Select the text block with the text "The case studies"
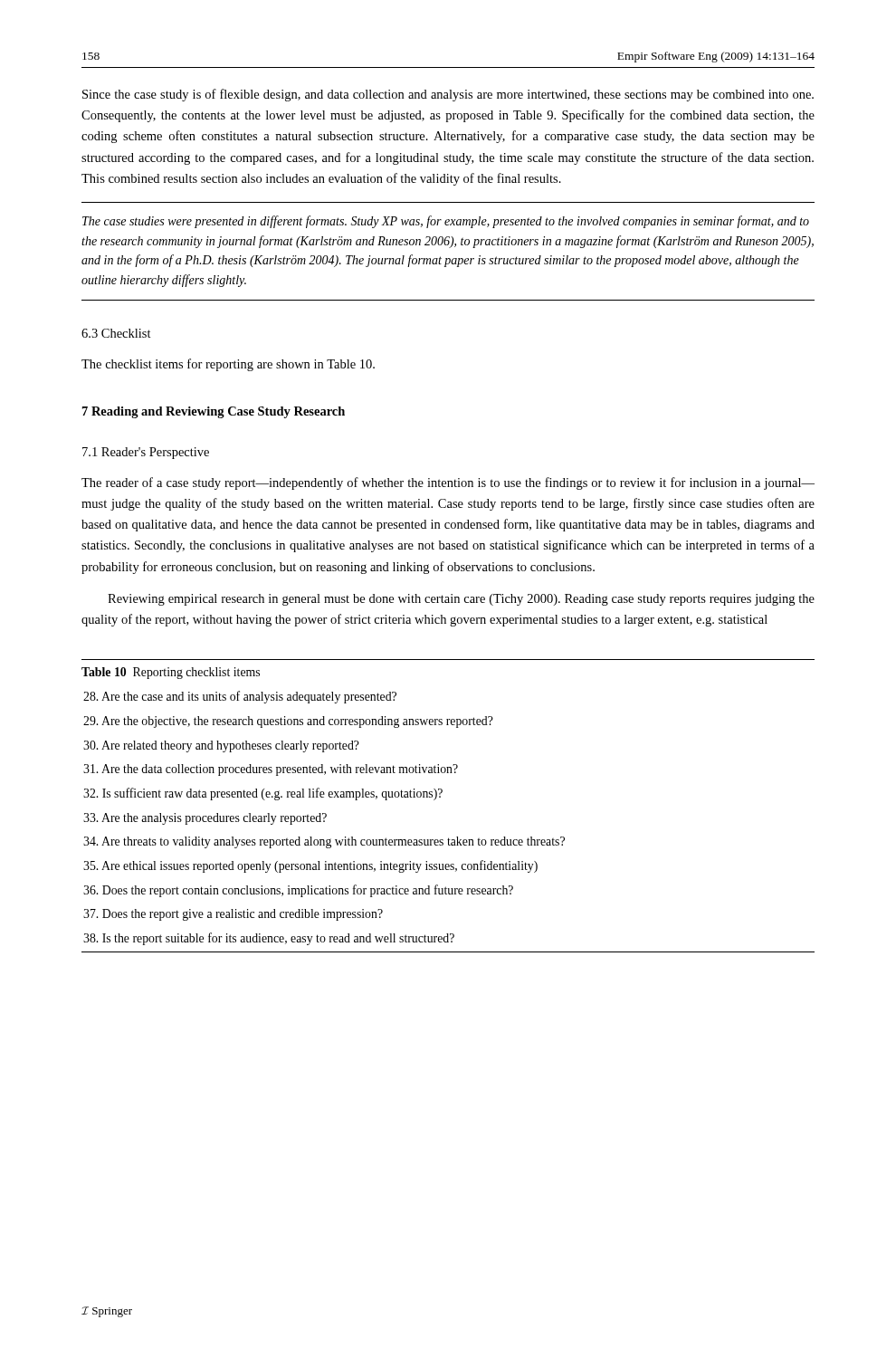 click(x=448, y=251)
